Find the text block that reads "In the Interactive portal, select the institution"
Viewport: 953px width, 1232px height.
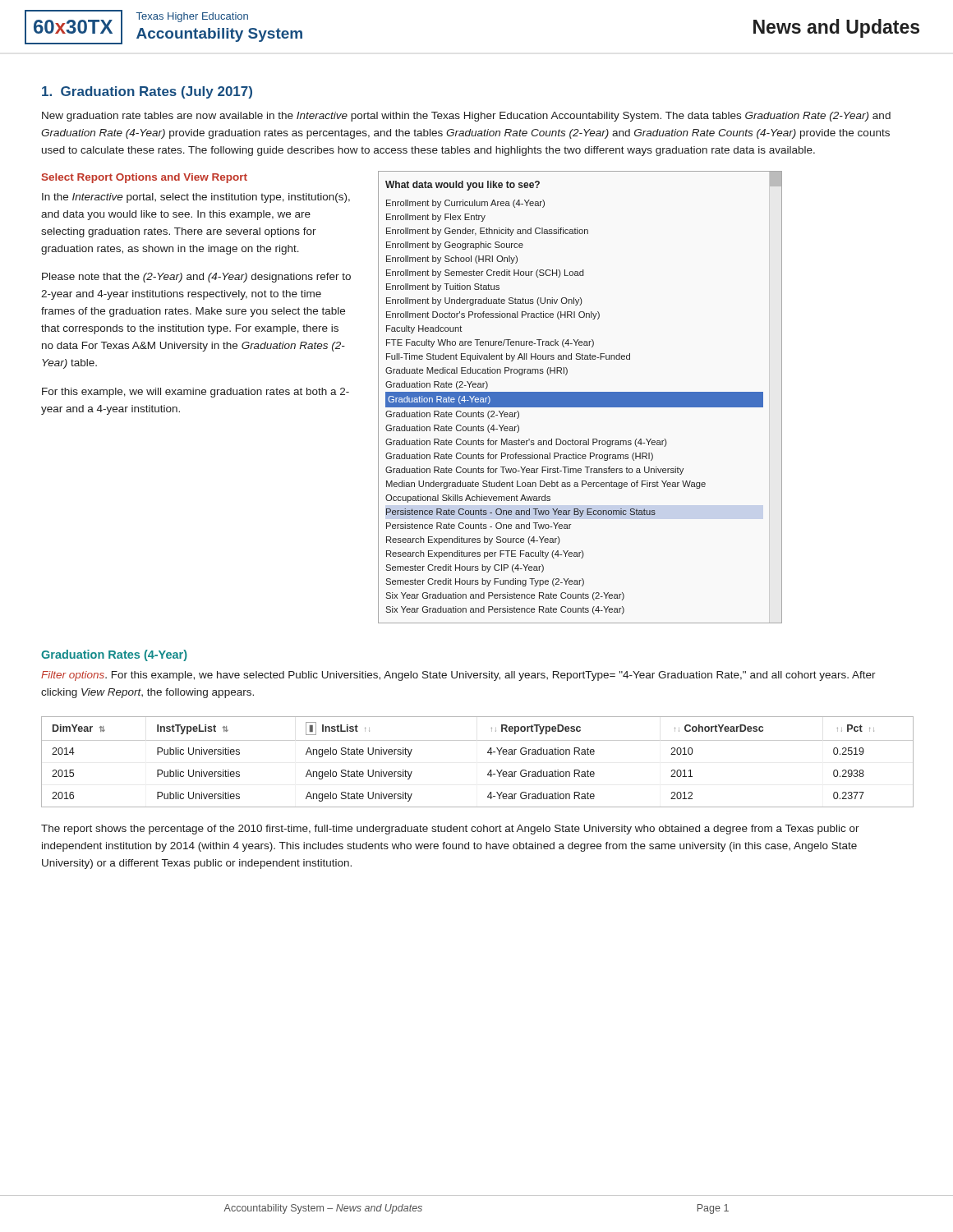pos(196,222)
